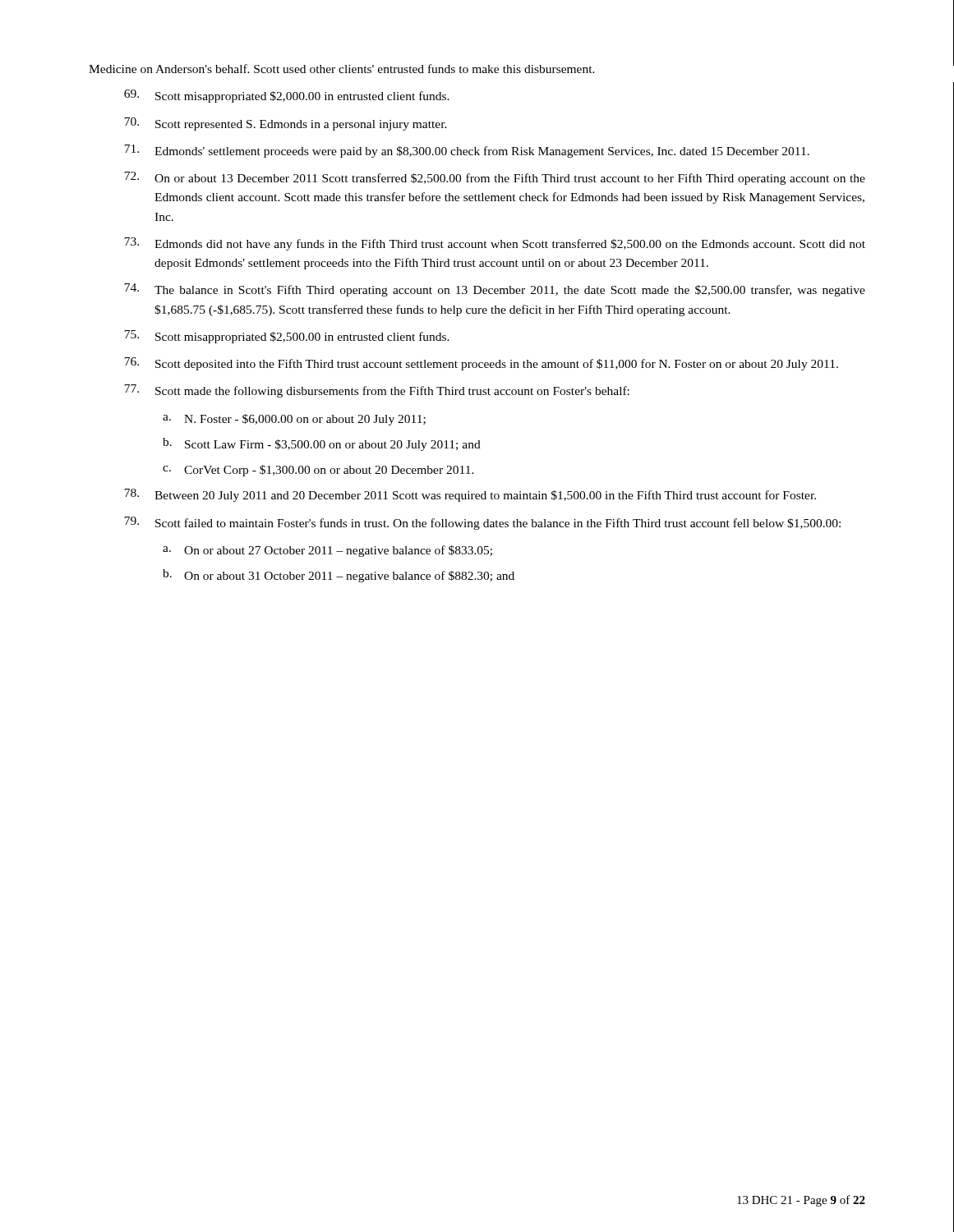The image size is (954, 1232).
Task: Point to the block starting "Scott made the following"
Action: click(477, 391)
